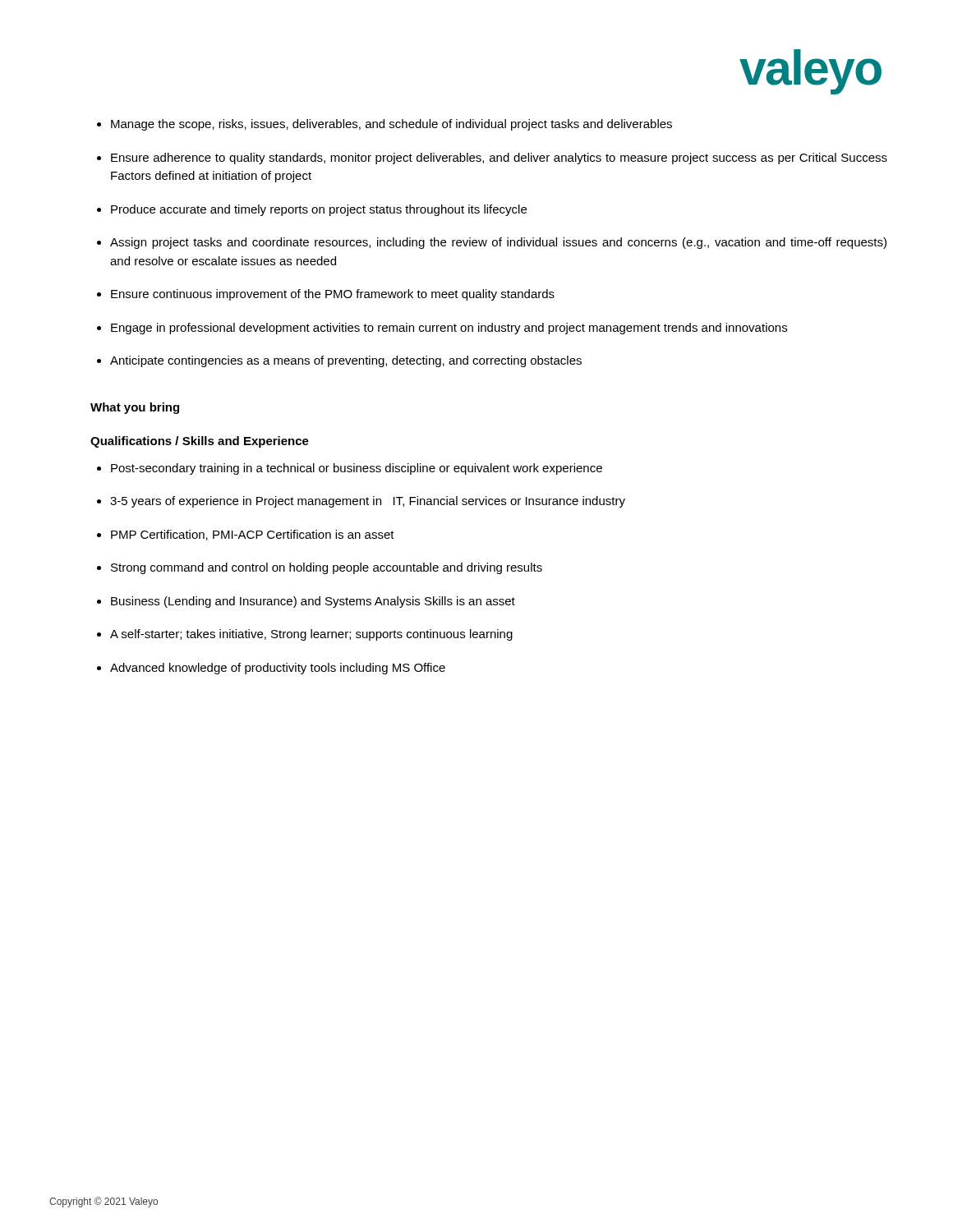The width and height of the screenshot is (953, 1232).
Task: Click on the list item containing "Ensure adherence to quality standards,"
Action: point(499,166)
